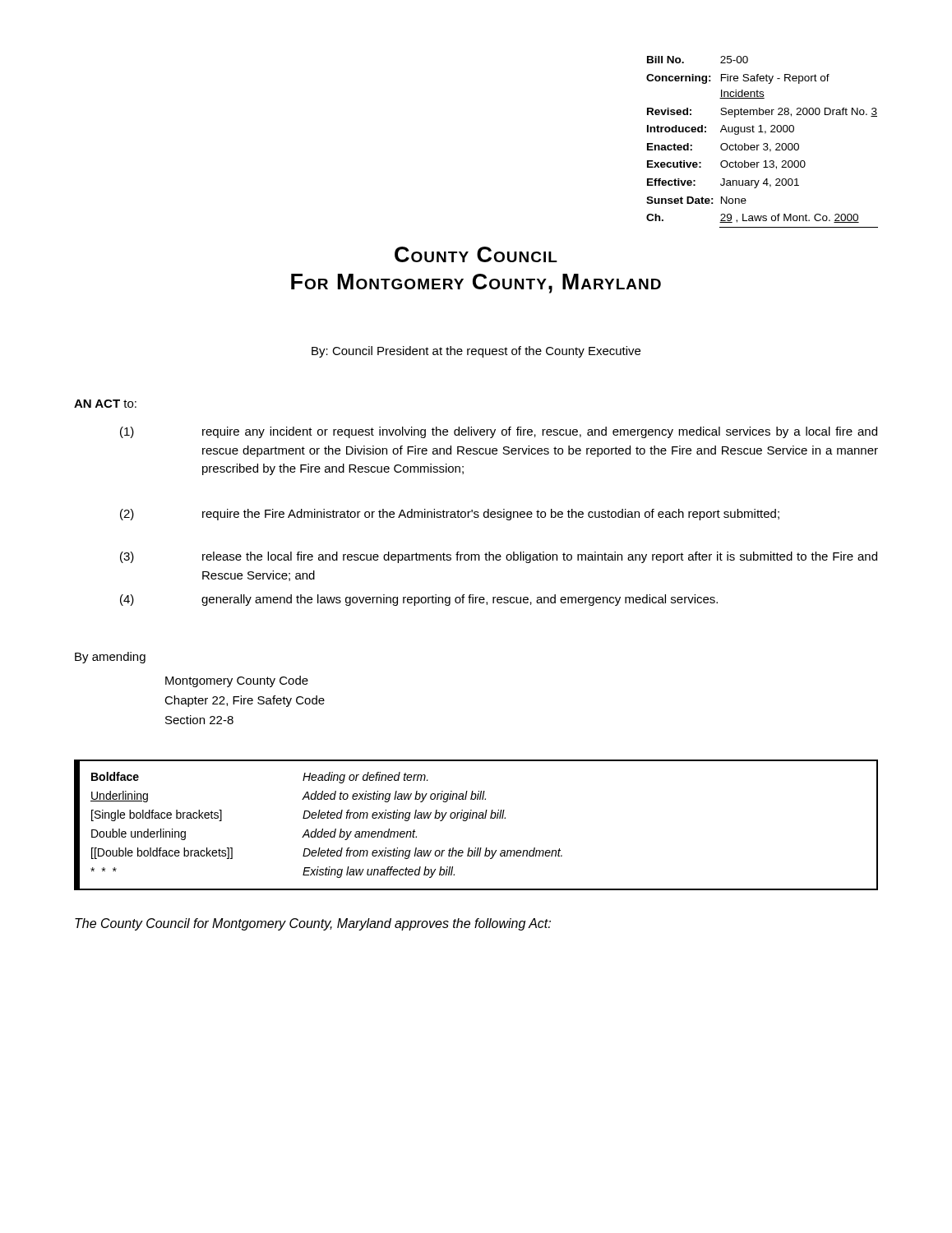Select the title
The height and width of the screenshot is (1233, 952).
[476, 269]
